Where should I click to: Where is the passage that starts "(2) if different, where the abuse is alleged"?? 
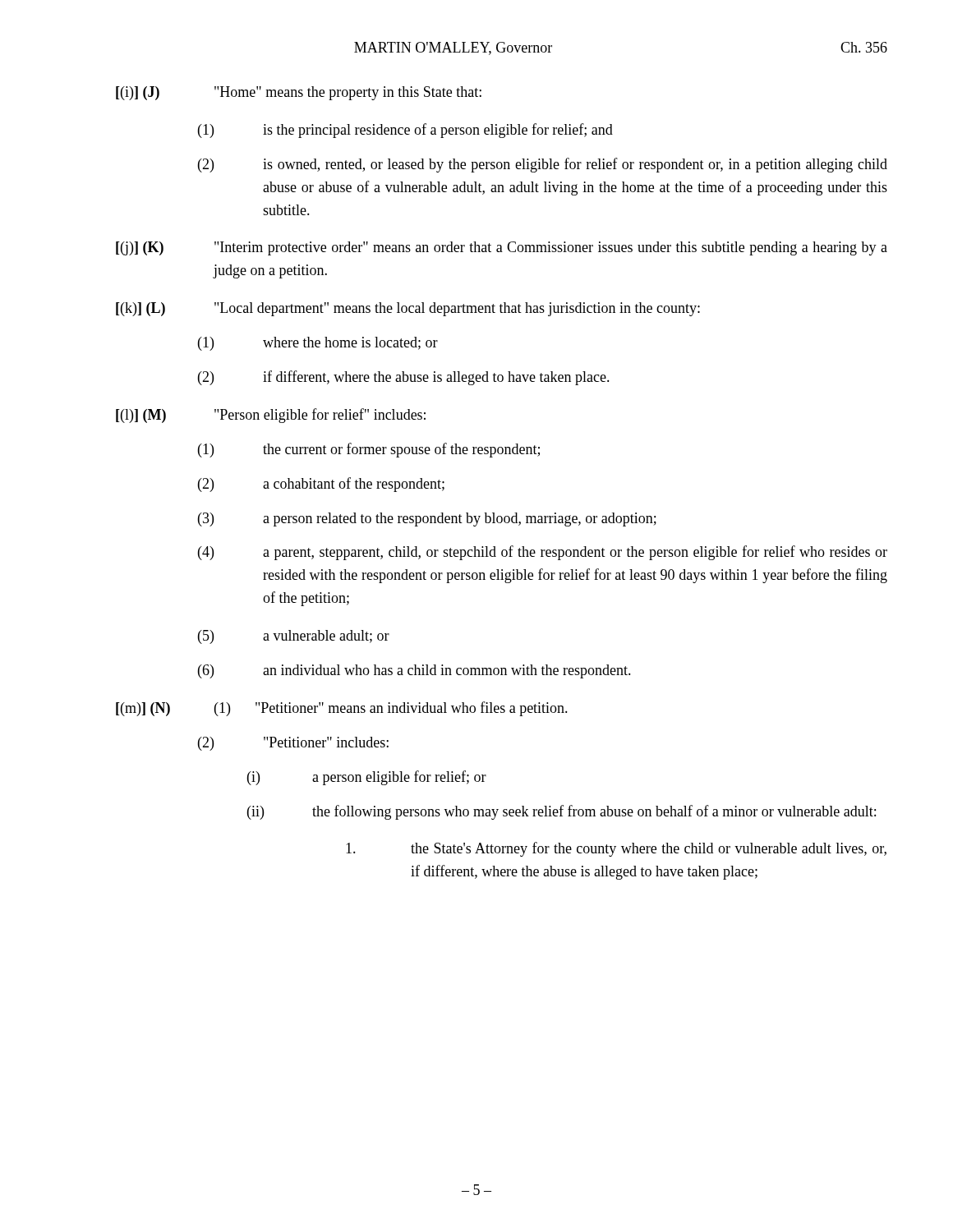click(476, 378)
